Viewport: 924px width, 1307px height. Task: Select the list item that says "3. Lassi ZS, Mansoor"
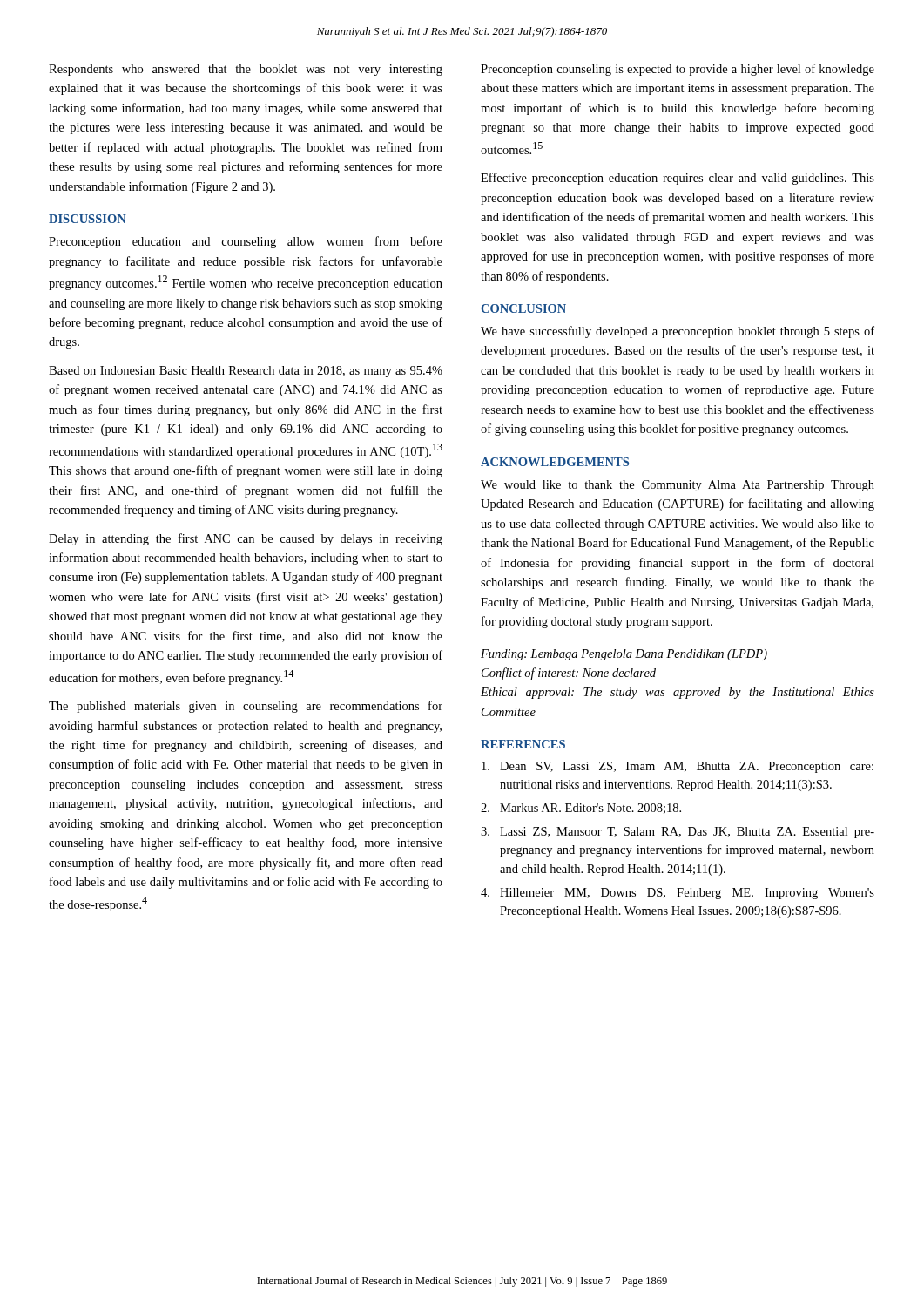coord(678,850)
